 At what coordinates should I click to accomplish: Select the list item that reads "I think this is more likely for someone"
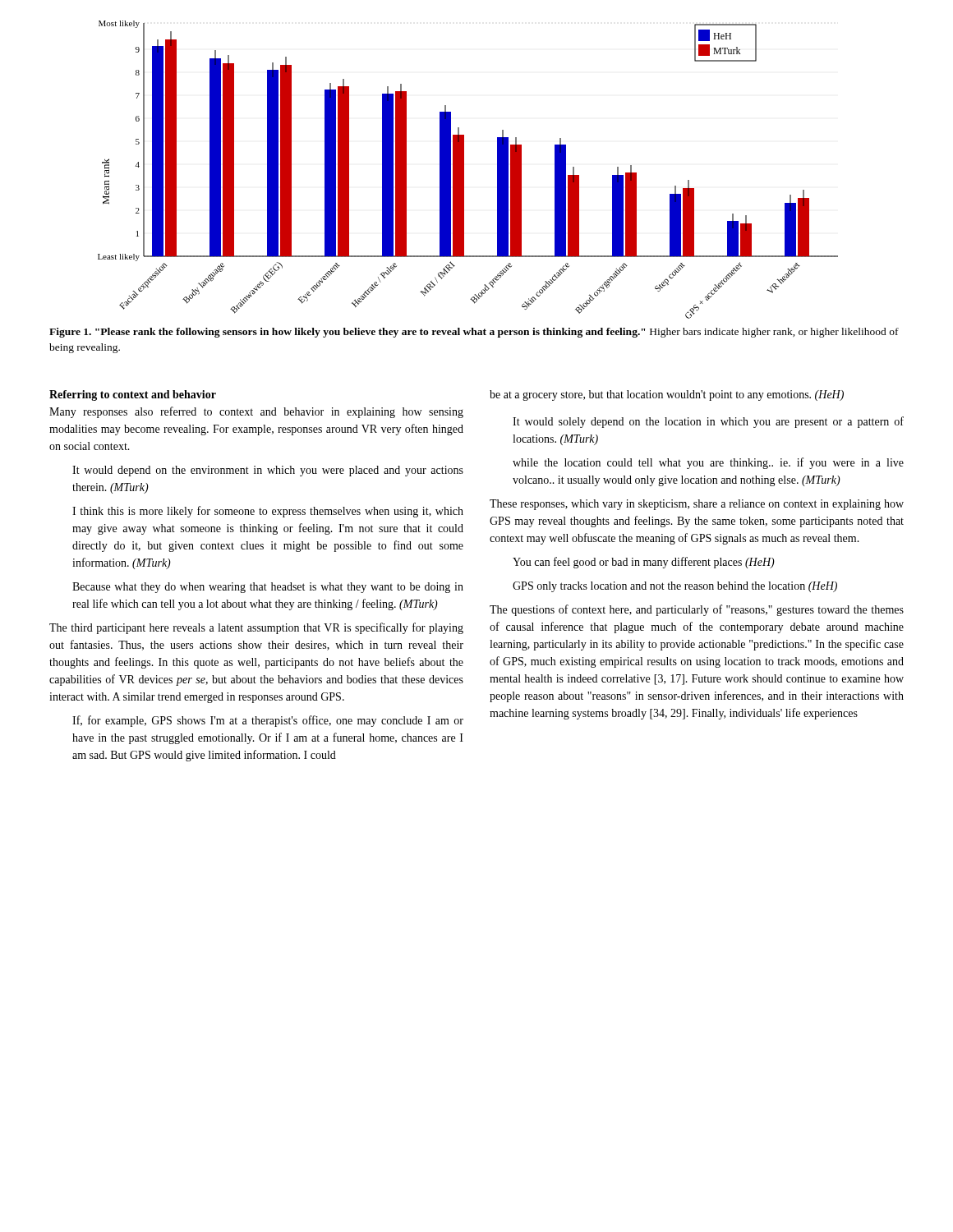point(268,537)
